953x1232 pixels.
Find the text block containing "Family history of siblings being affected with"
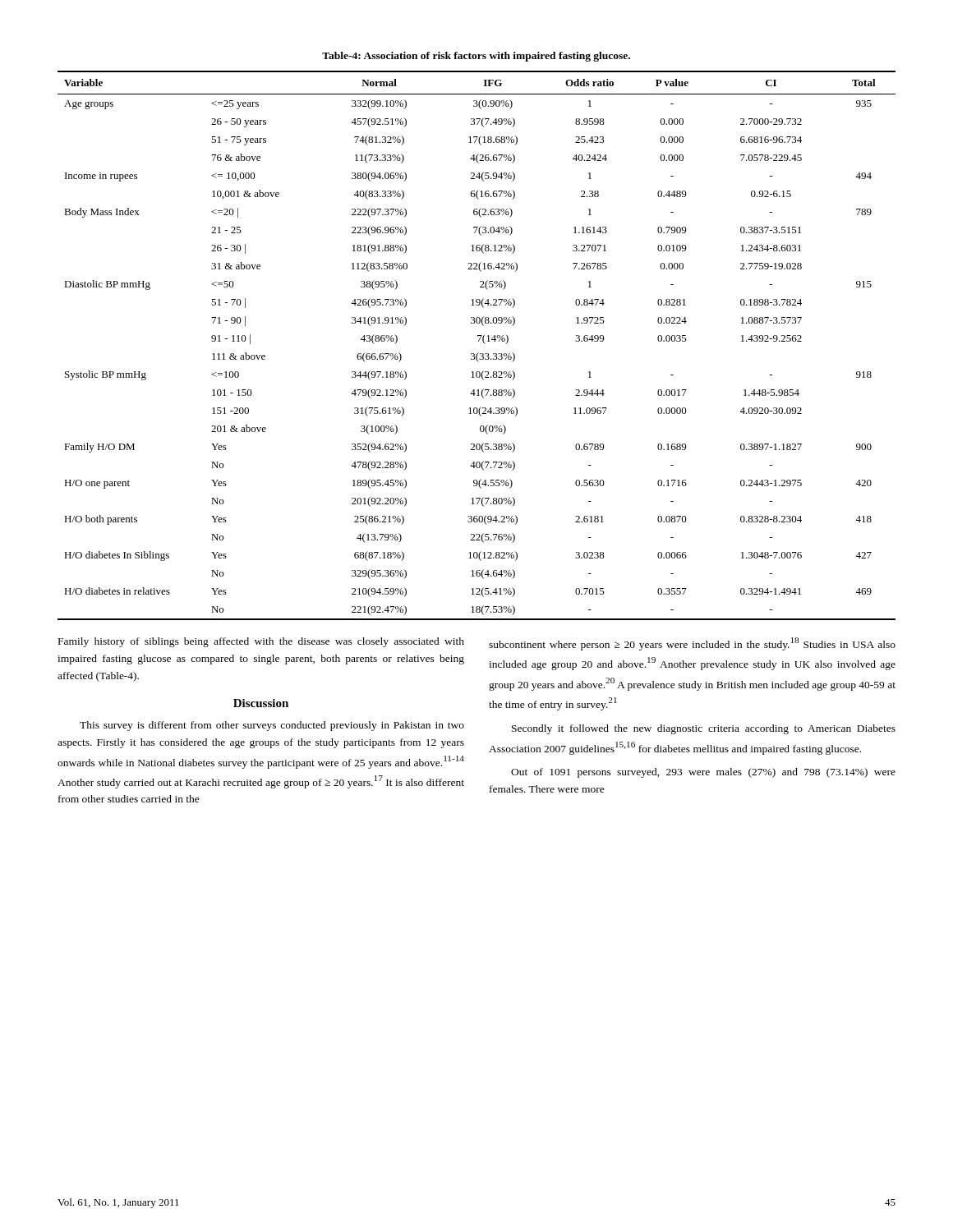261,659
